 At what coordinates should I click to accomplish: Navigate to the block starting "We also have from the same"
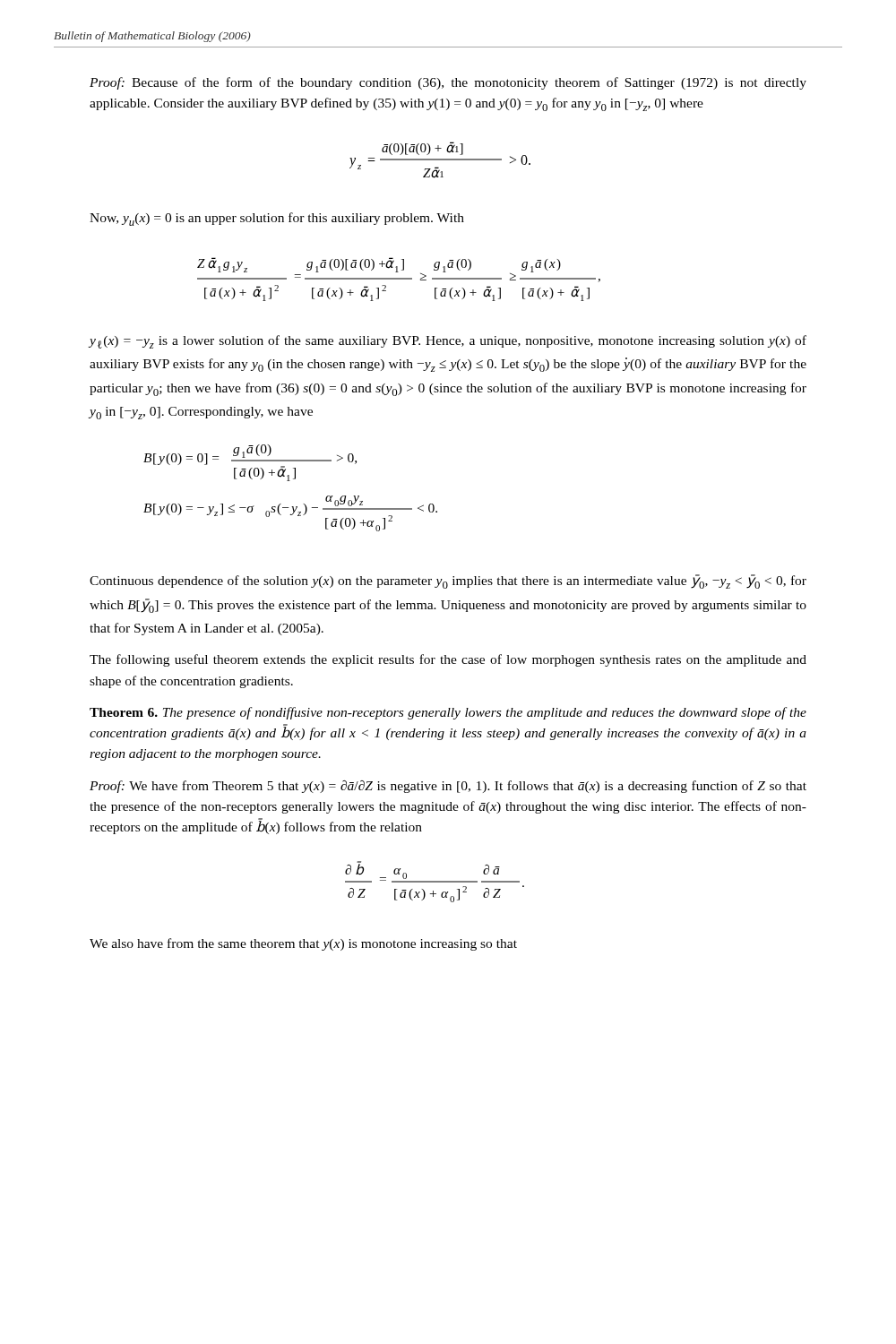[448, 943]
